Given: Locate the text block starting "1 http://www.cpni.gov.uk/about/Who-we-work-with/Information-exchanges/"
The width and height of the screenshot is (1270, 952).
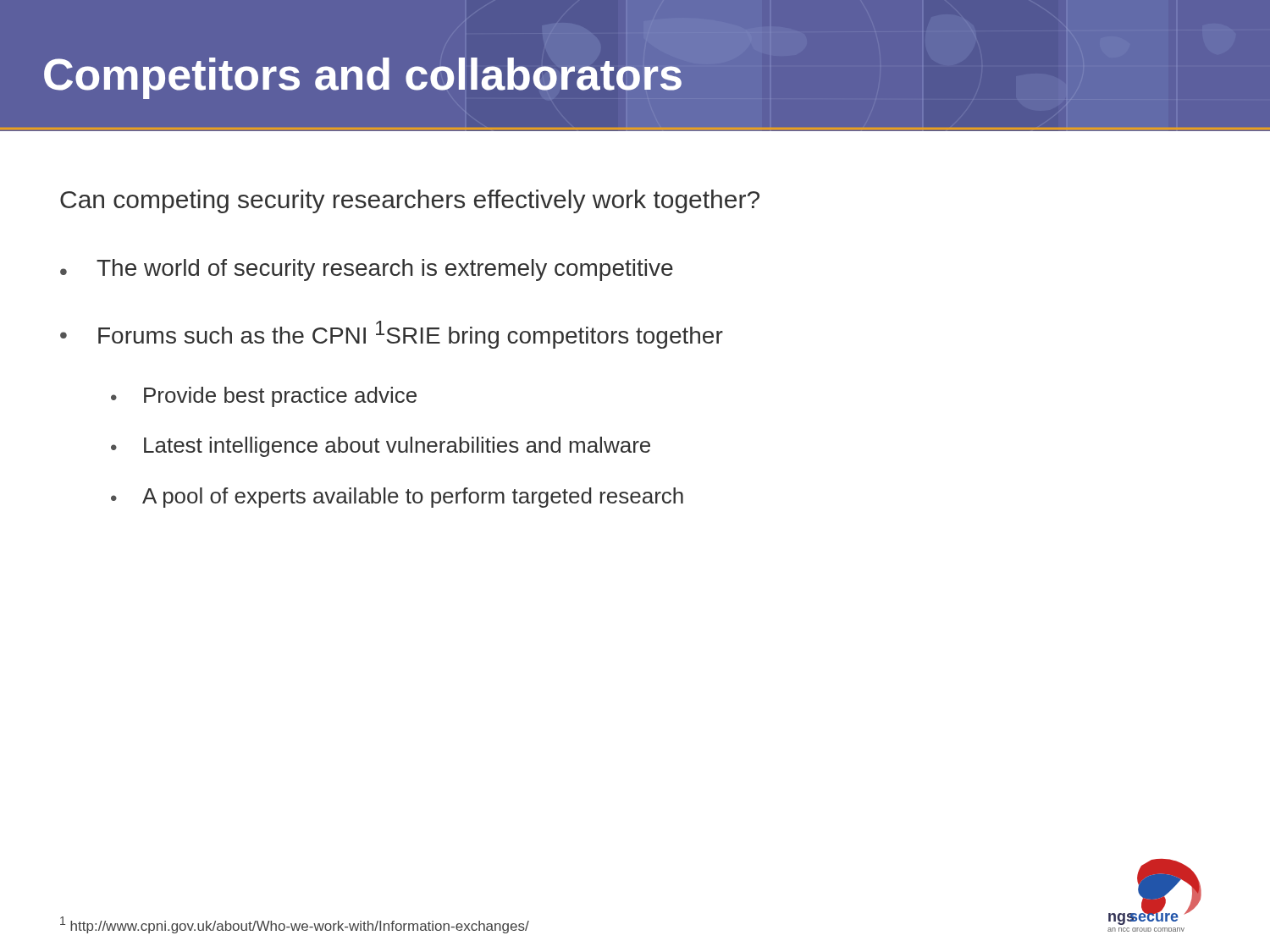Looking at the screenshot, I should click(x=294, y=924).
